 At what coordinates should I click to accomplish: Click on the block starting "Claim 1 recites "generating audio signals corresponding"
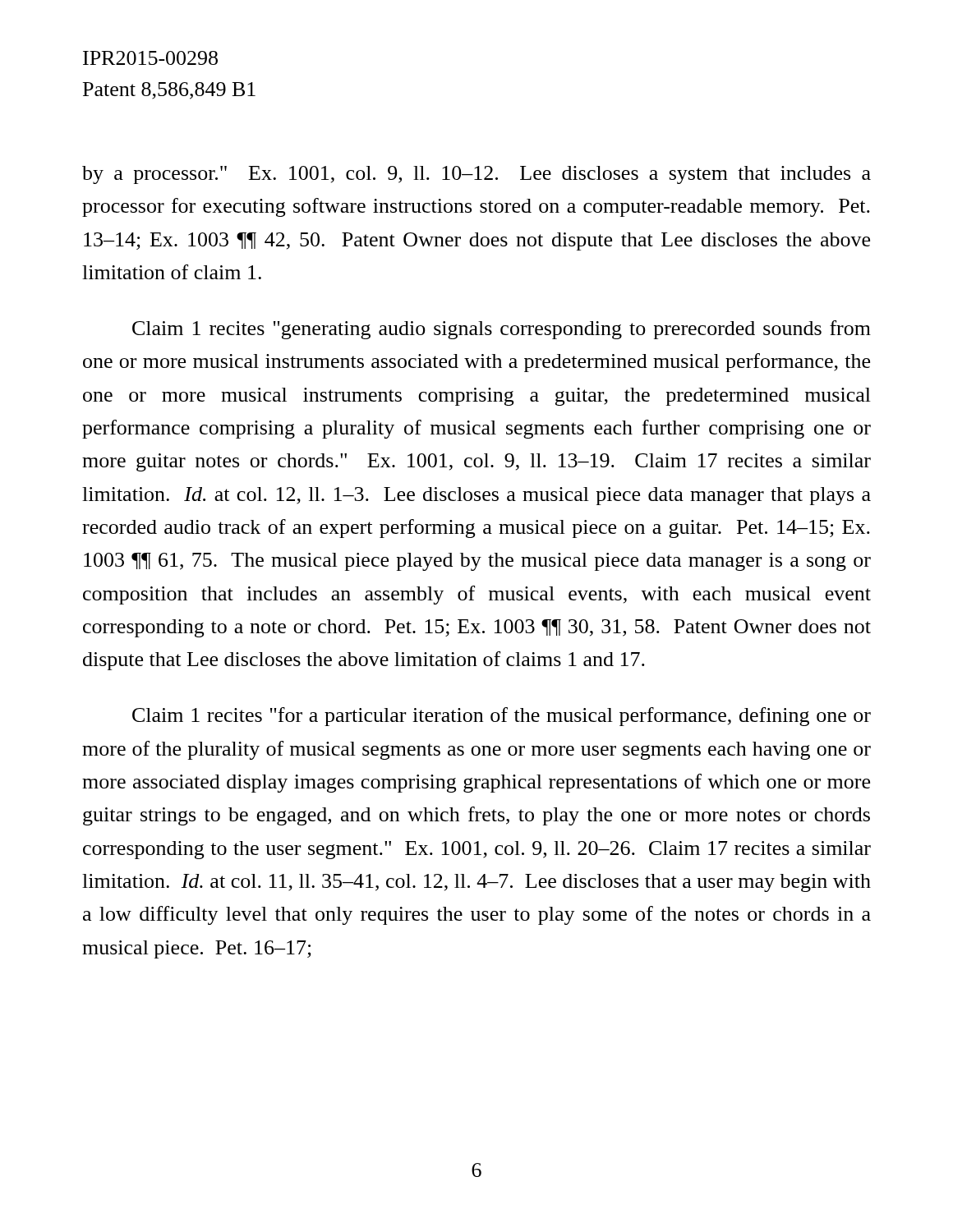coord(476,494)
